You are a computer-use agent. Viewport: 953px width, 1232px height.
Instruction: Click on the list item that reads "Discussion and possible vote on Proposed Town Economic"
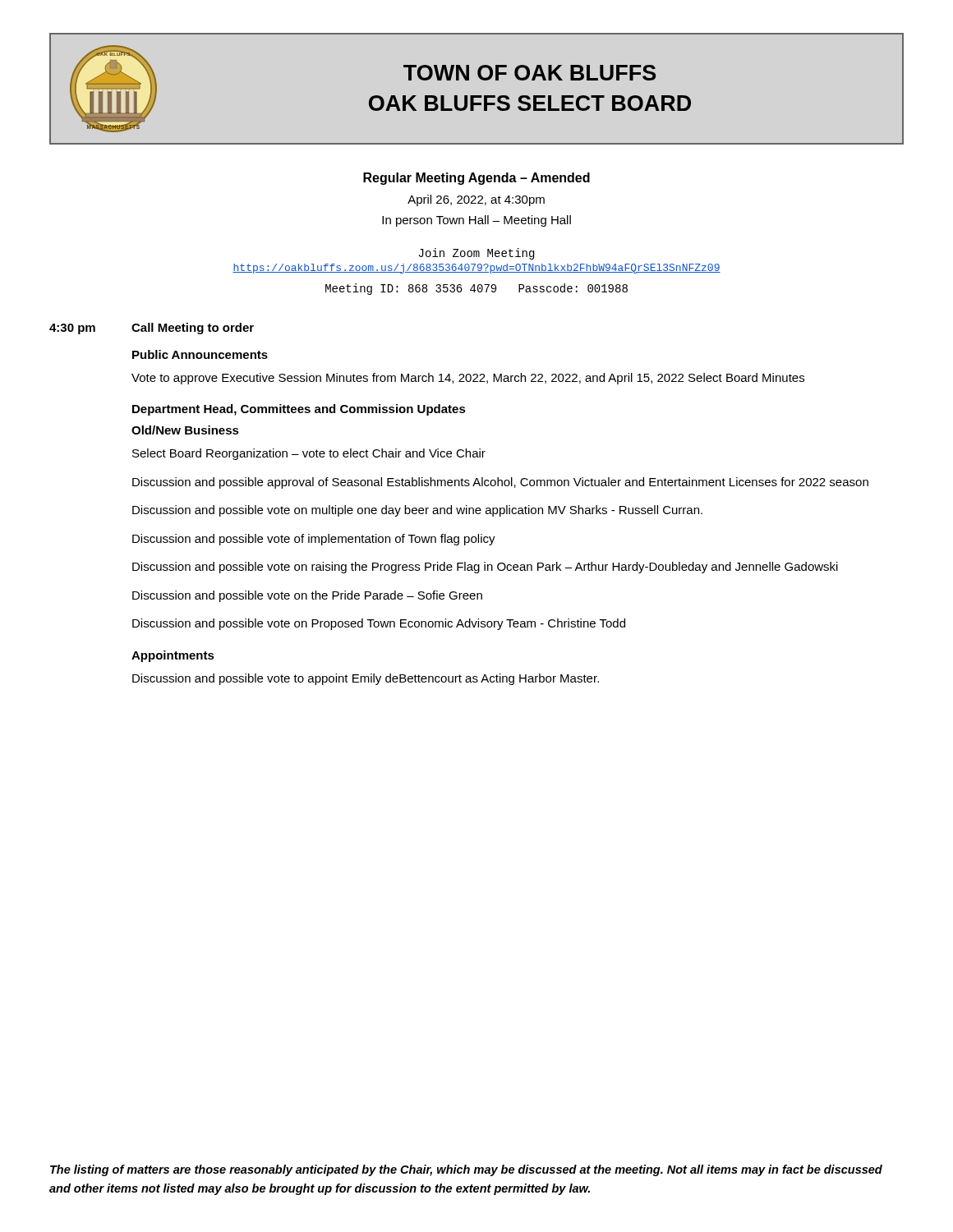click(x=379, y=623)
